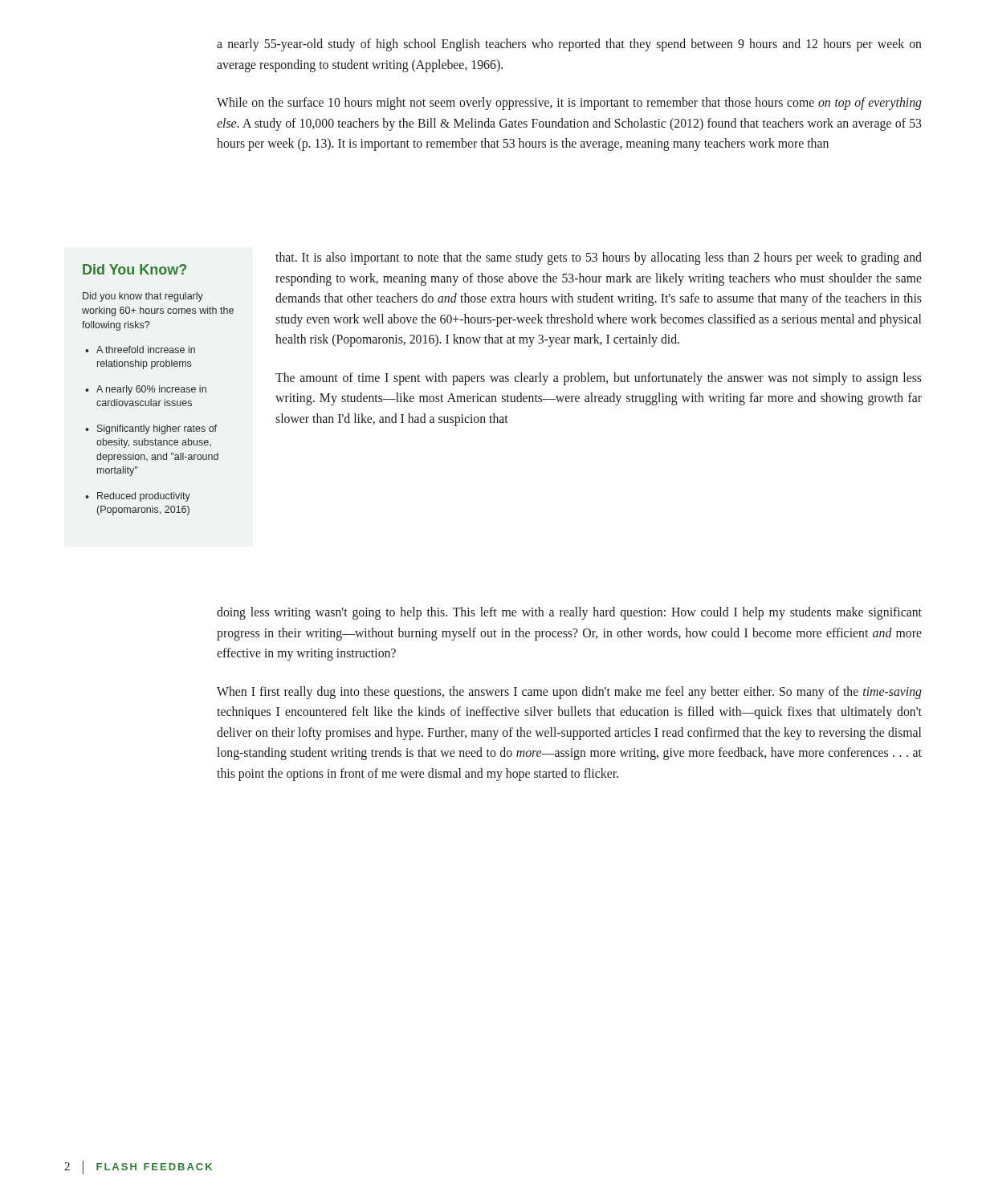
Task: Locate the list item with the text "Significantly higher rates of obesity, substance abuse,"
Action: (x=158, y=450)
